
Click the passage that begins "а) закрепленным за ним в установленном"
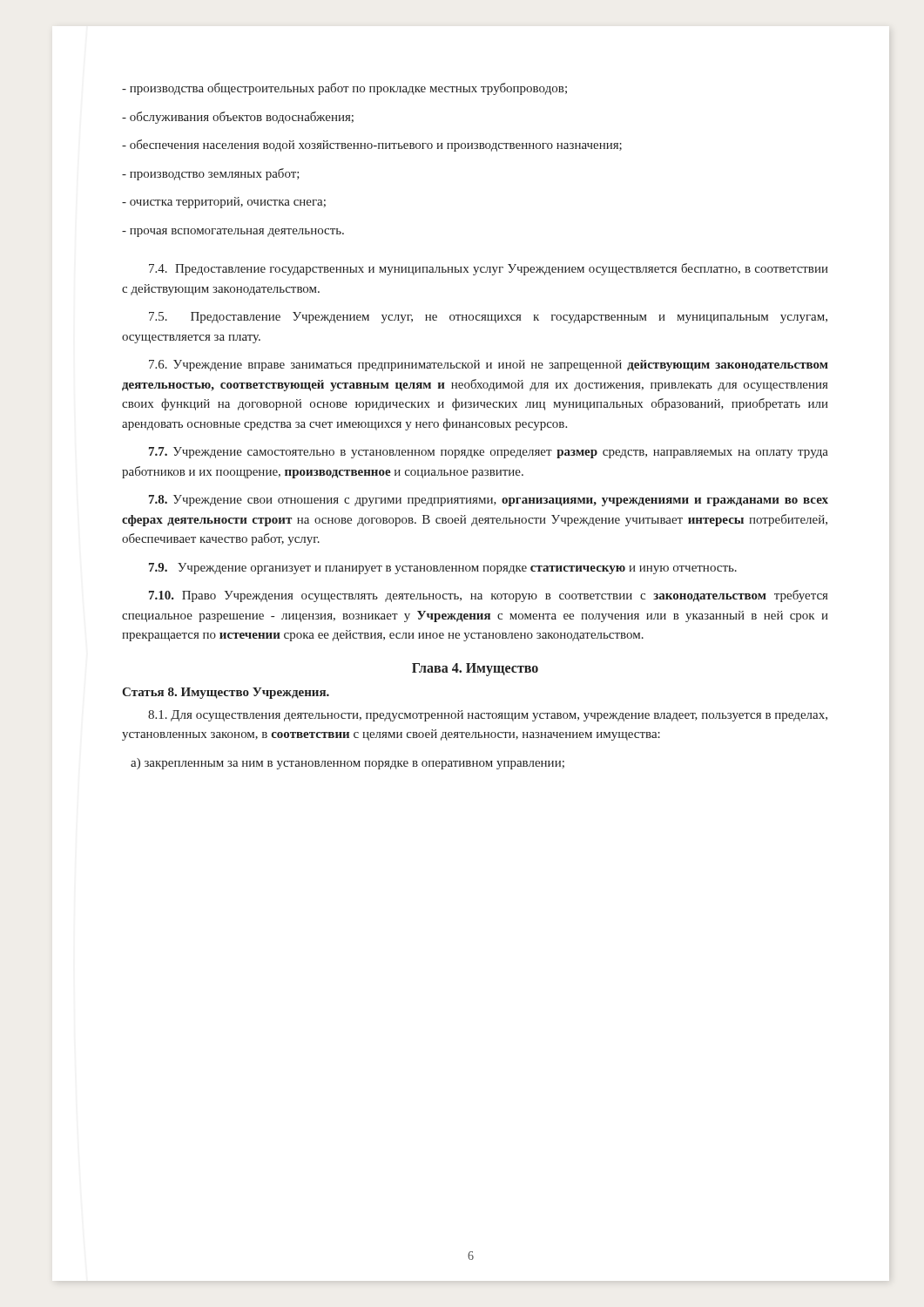pyautogui.click(x=348, y=762)
